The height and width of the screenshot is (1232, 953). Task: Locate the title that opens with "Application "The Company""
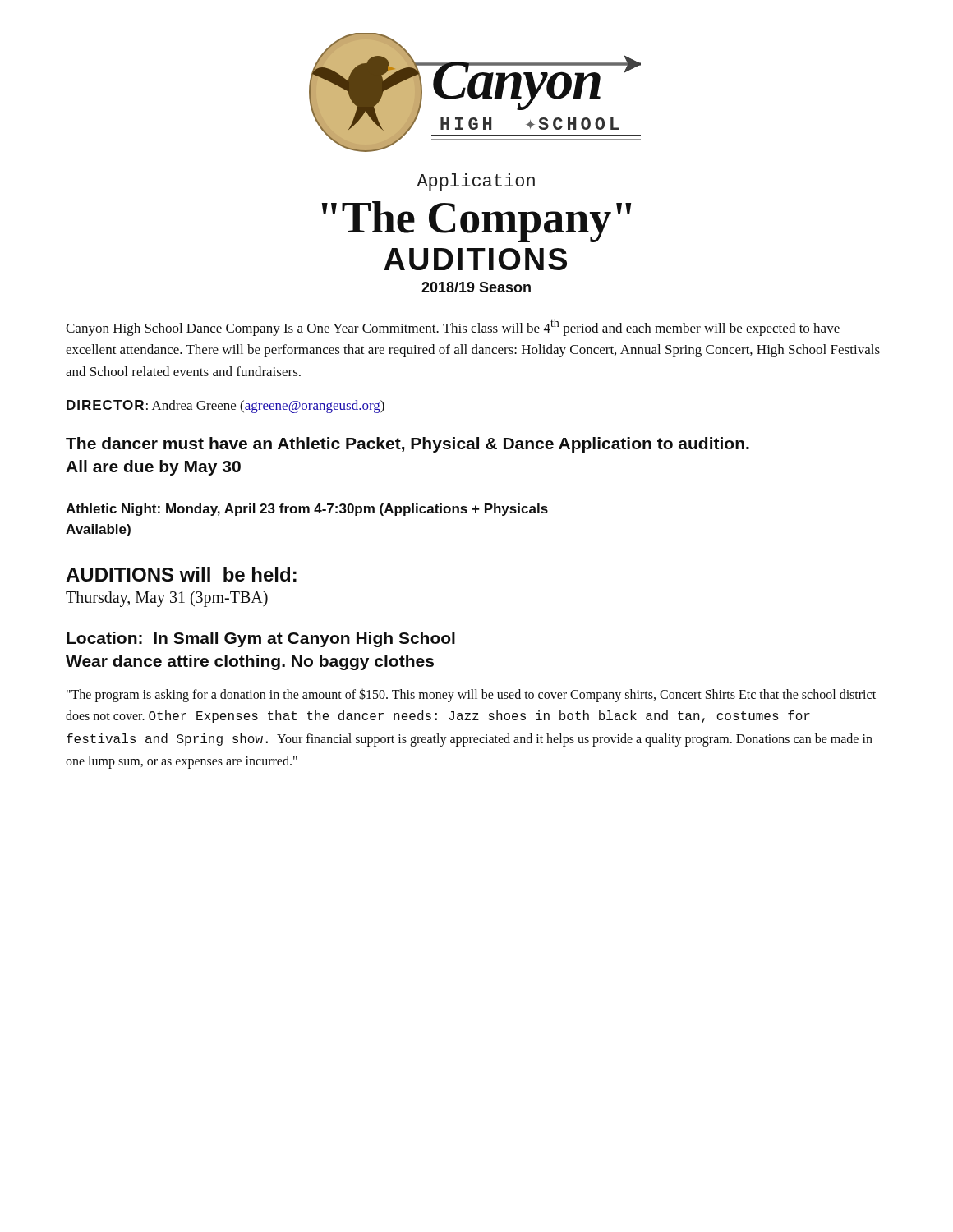[476, 234]
